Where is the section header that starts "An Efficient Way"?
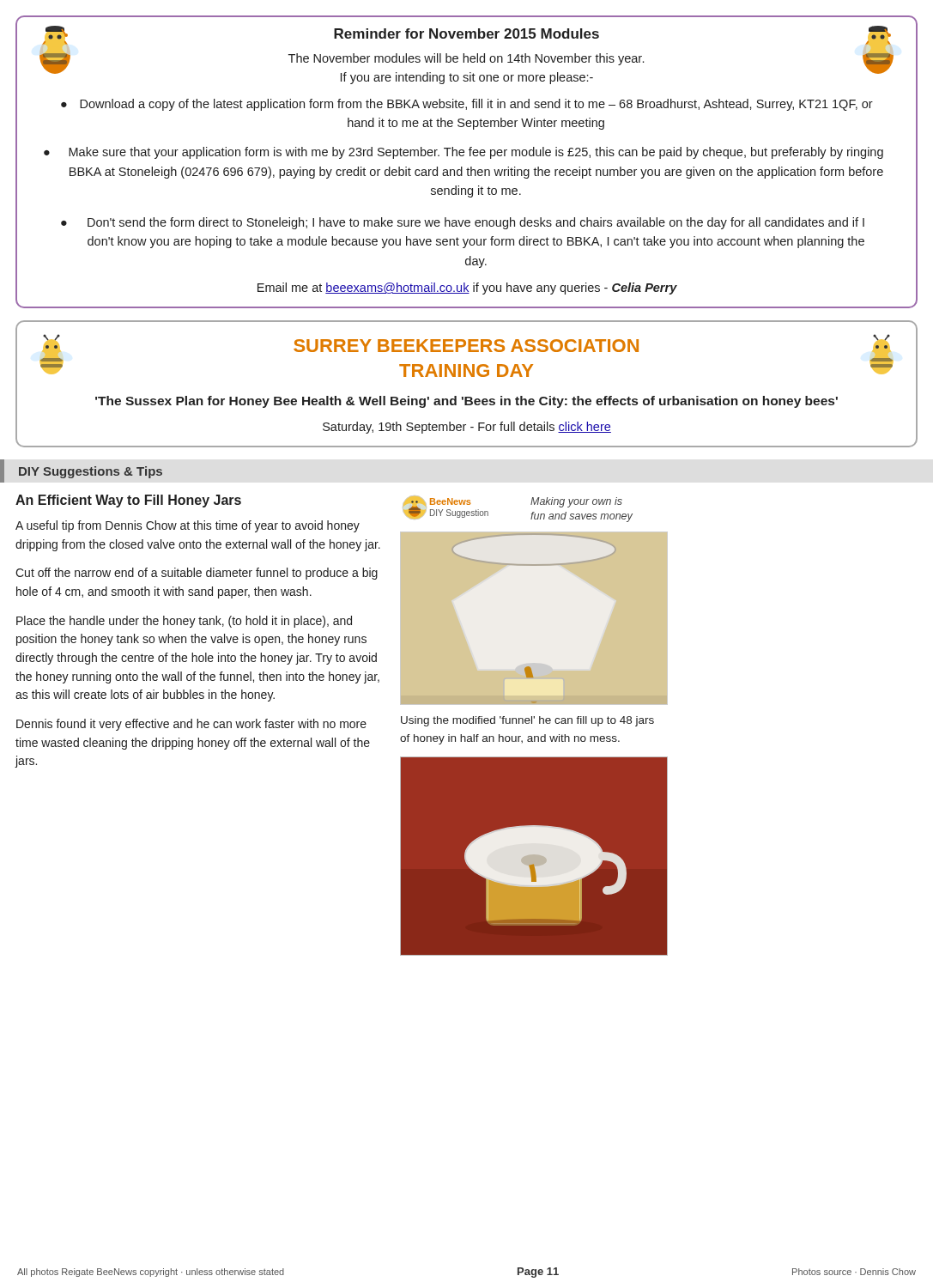Screen dimensions: 1288x933 129,500
